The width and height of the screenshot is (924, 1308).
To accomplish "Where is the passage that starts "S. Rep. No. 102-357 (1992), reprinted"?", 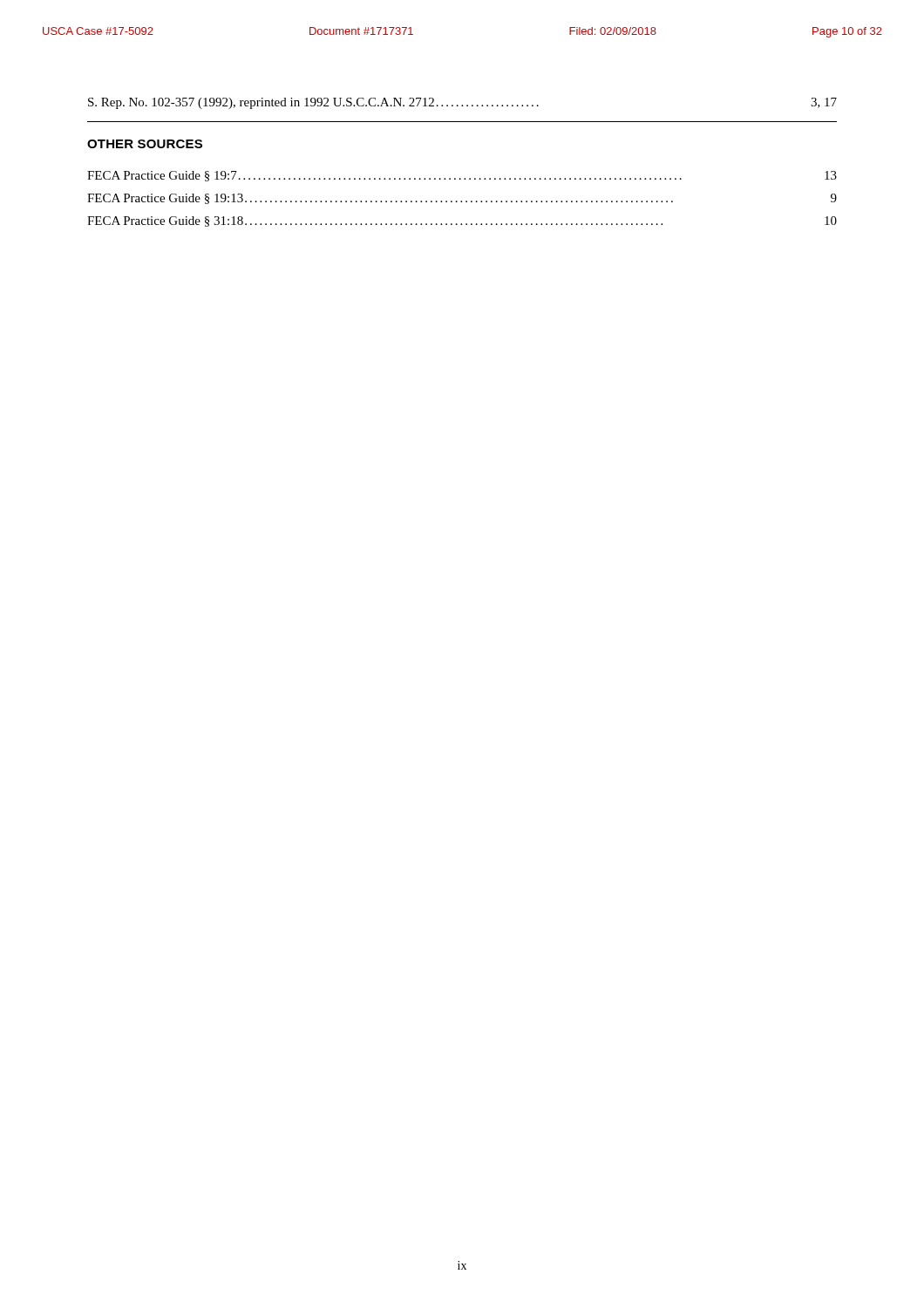I will click(x=462, y=102).
